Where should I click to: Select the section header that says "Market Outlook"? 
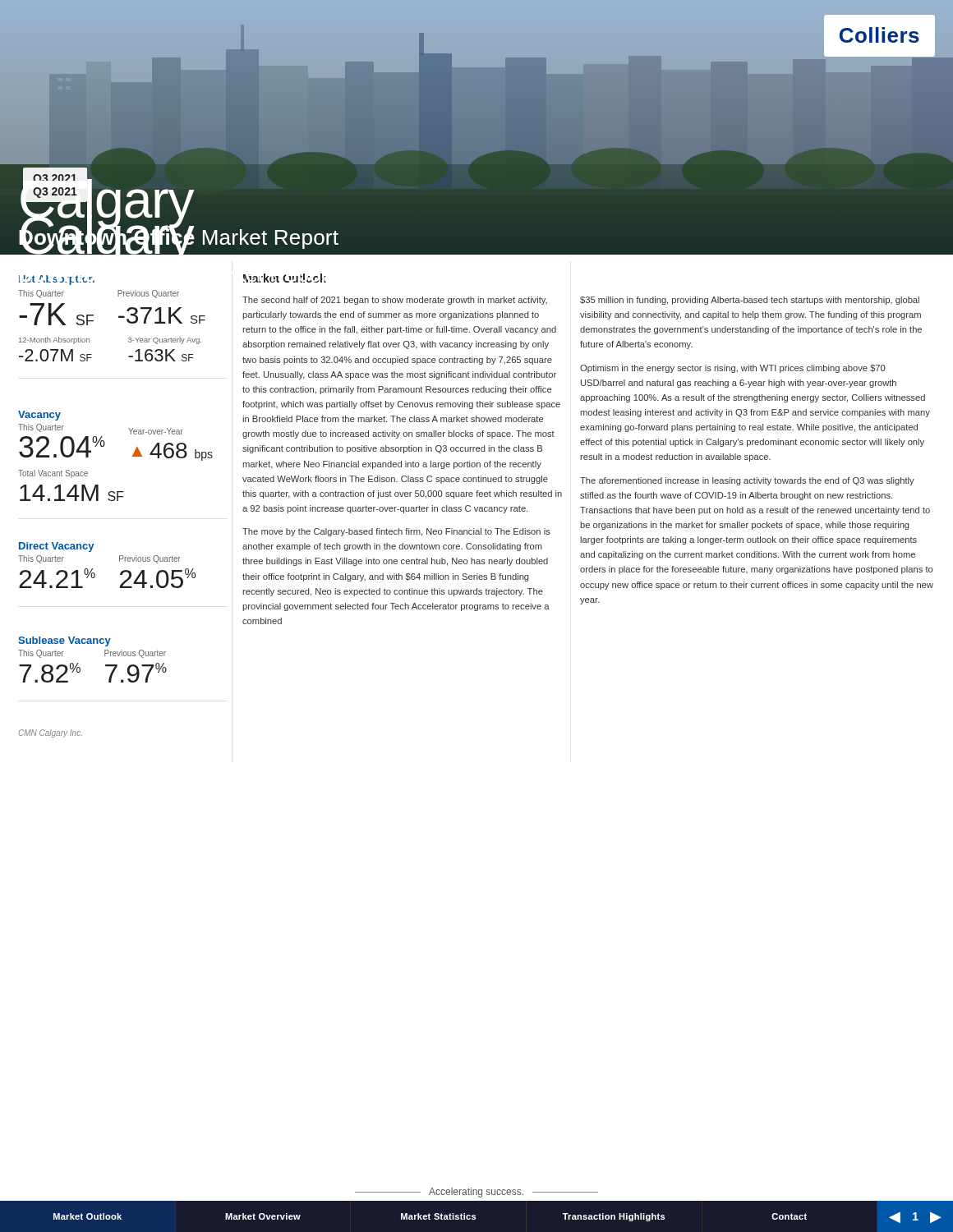[x=284, y=278]
